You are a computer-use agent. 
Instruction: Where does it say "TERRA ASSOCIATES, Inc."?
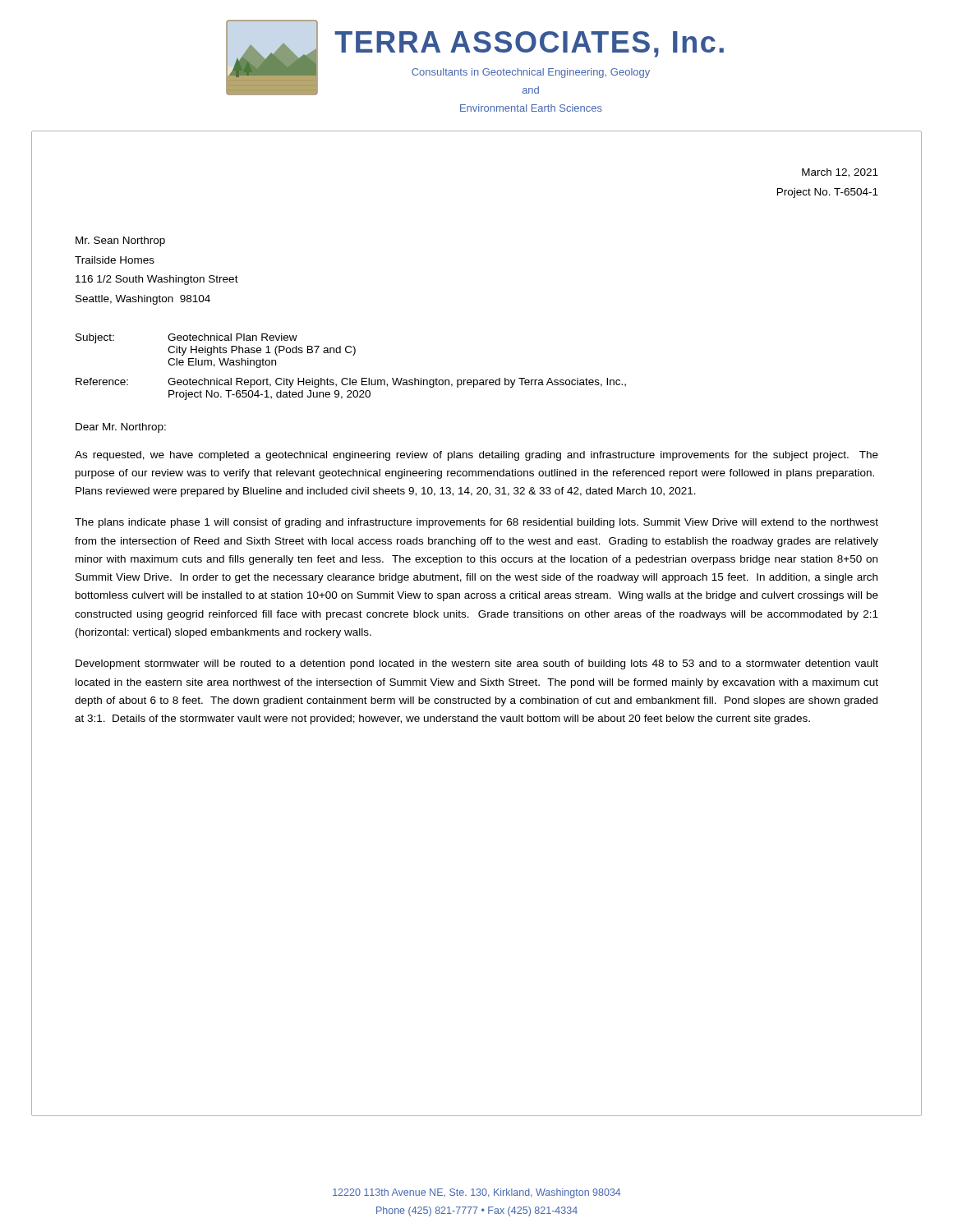click(531, 43)
